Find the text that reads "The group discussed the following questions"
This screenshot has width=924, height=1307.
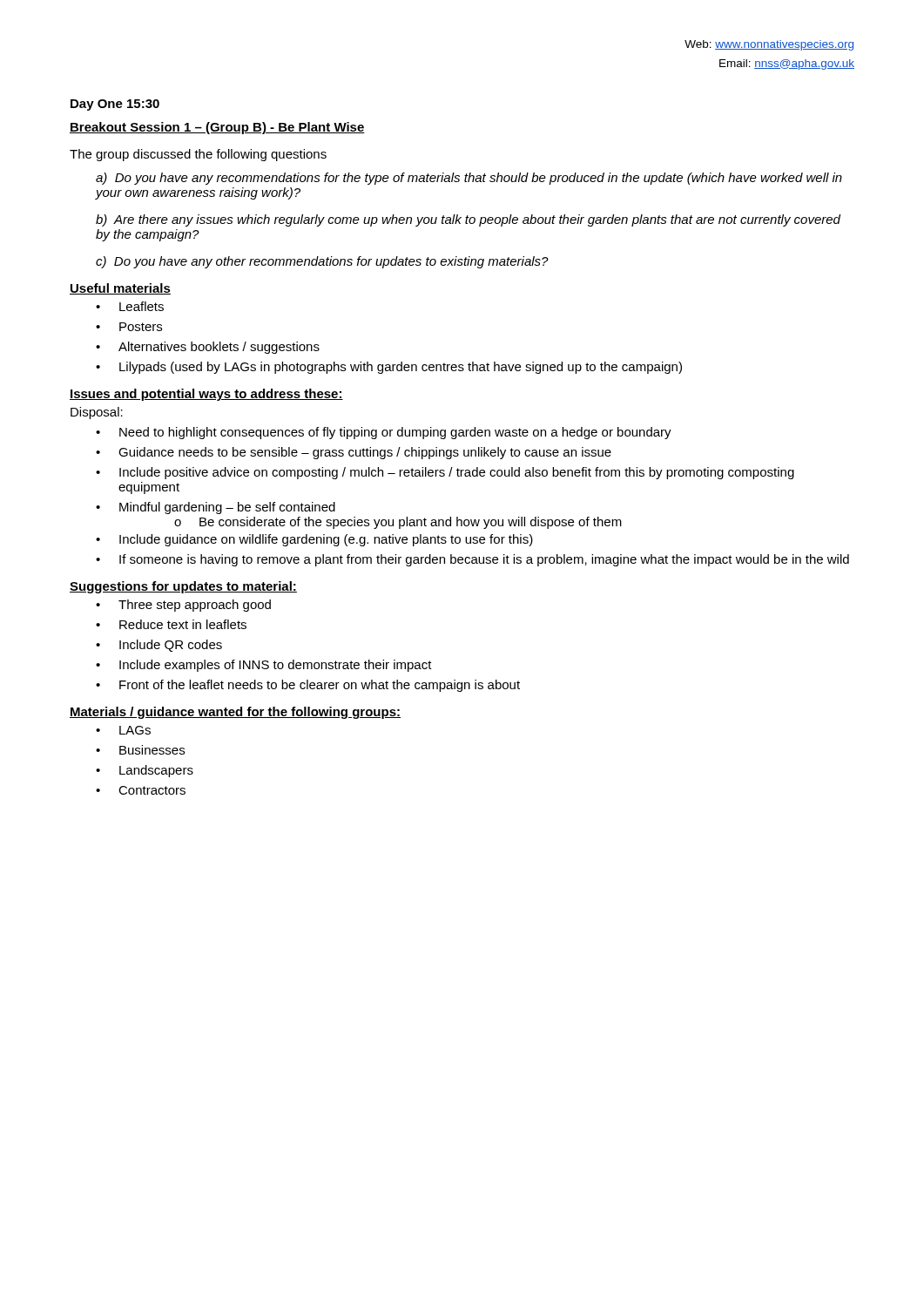pyautogui.click(x=198, y=154)
